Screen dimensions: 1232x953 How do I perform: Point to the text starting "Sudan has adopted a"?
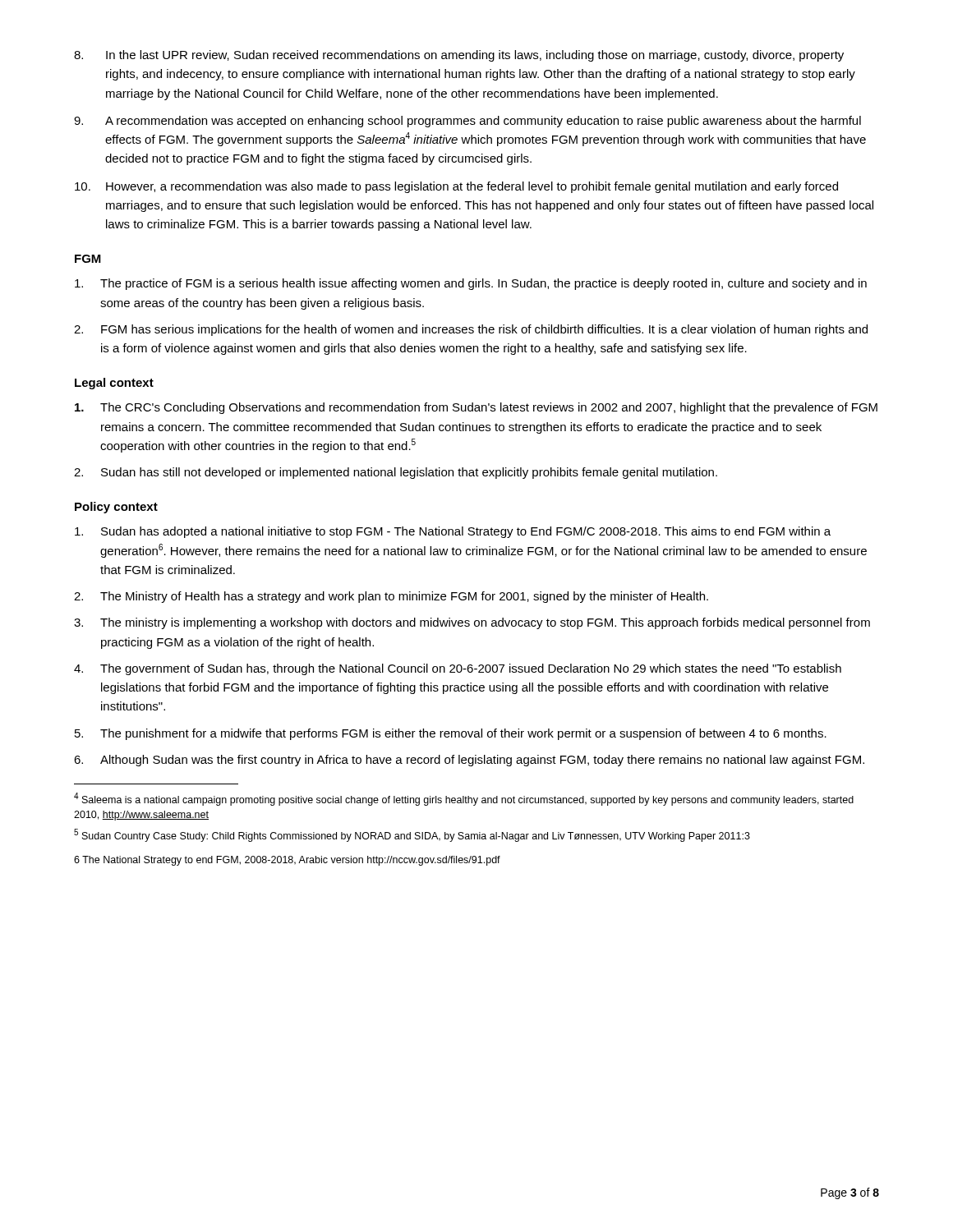pyautogui.click(x=476, y=550)
